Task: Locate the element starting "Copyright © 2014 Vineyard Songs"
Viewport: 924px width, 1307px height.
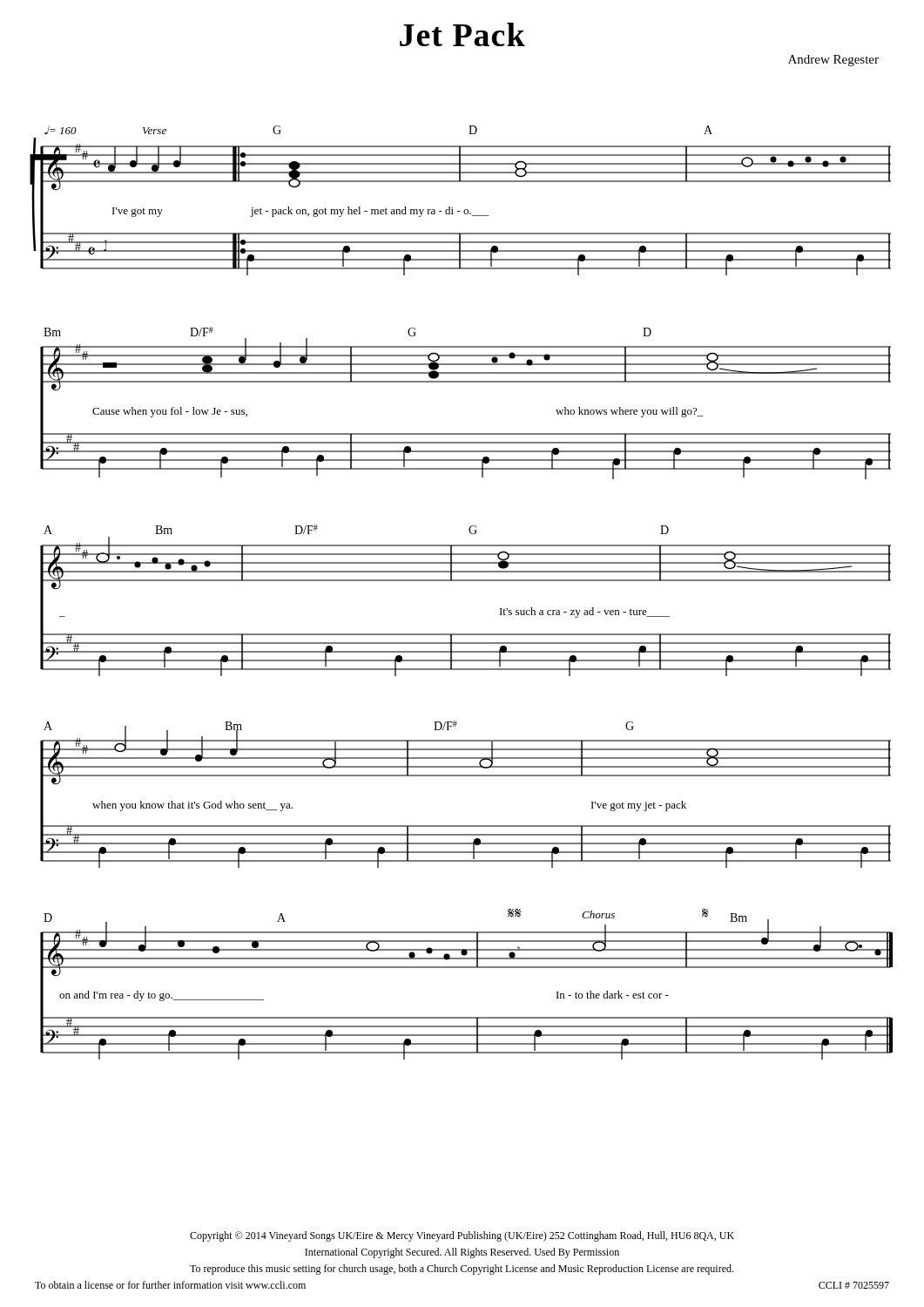Action: pos(462,1262)
